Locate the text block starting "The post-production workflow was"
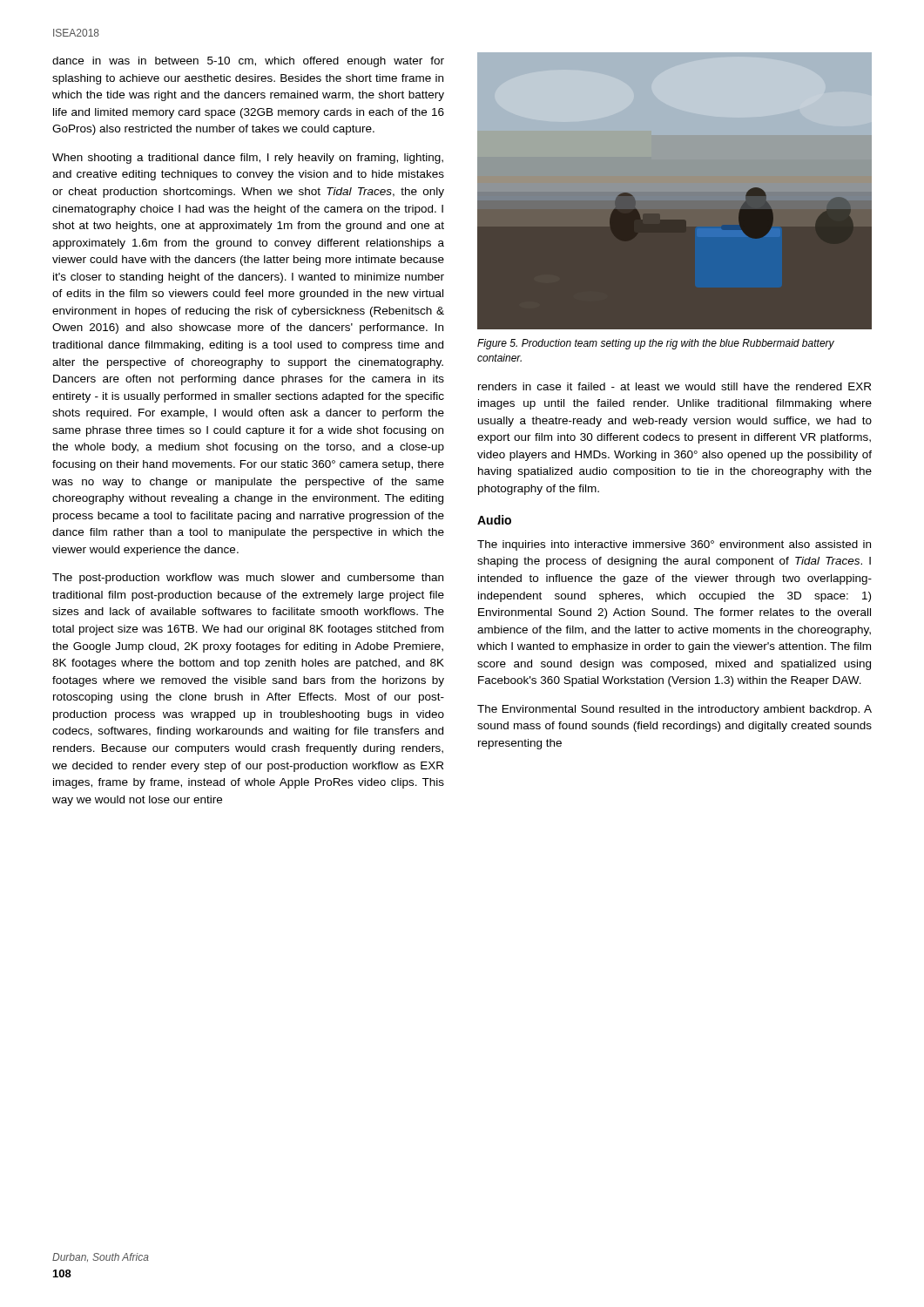 (248, 688)
